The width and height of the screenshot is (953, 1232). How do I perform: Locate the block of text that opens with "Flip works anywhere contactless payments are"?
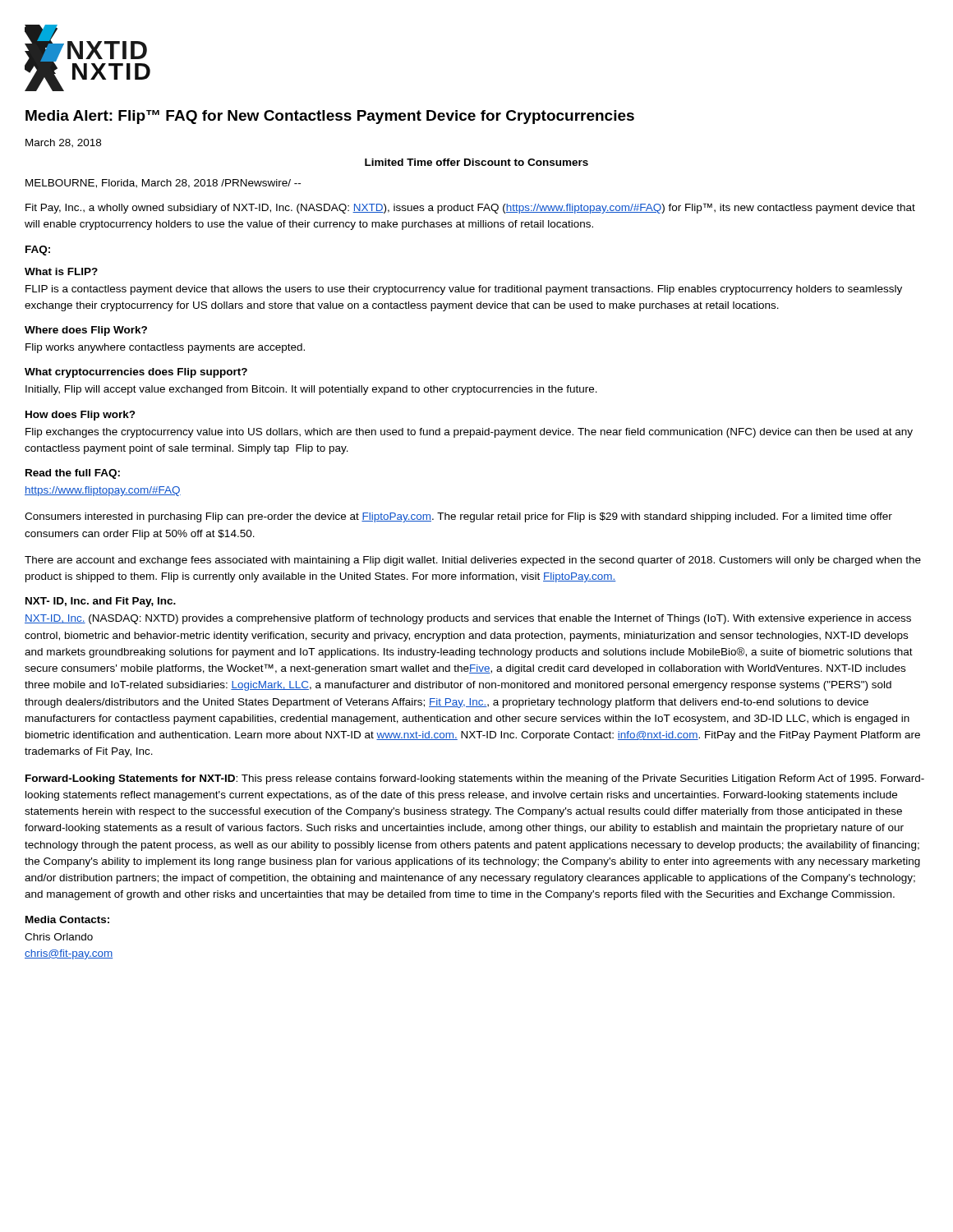[165, 347]
